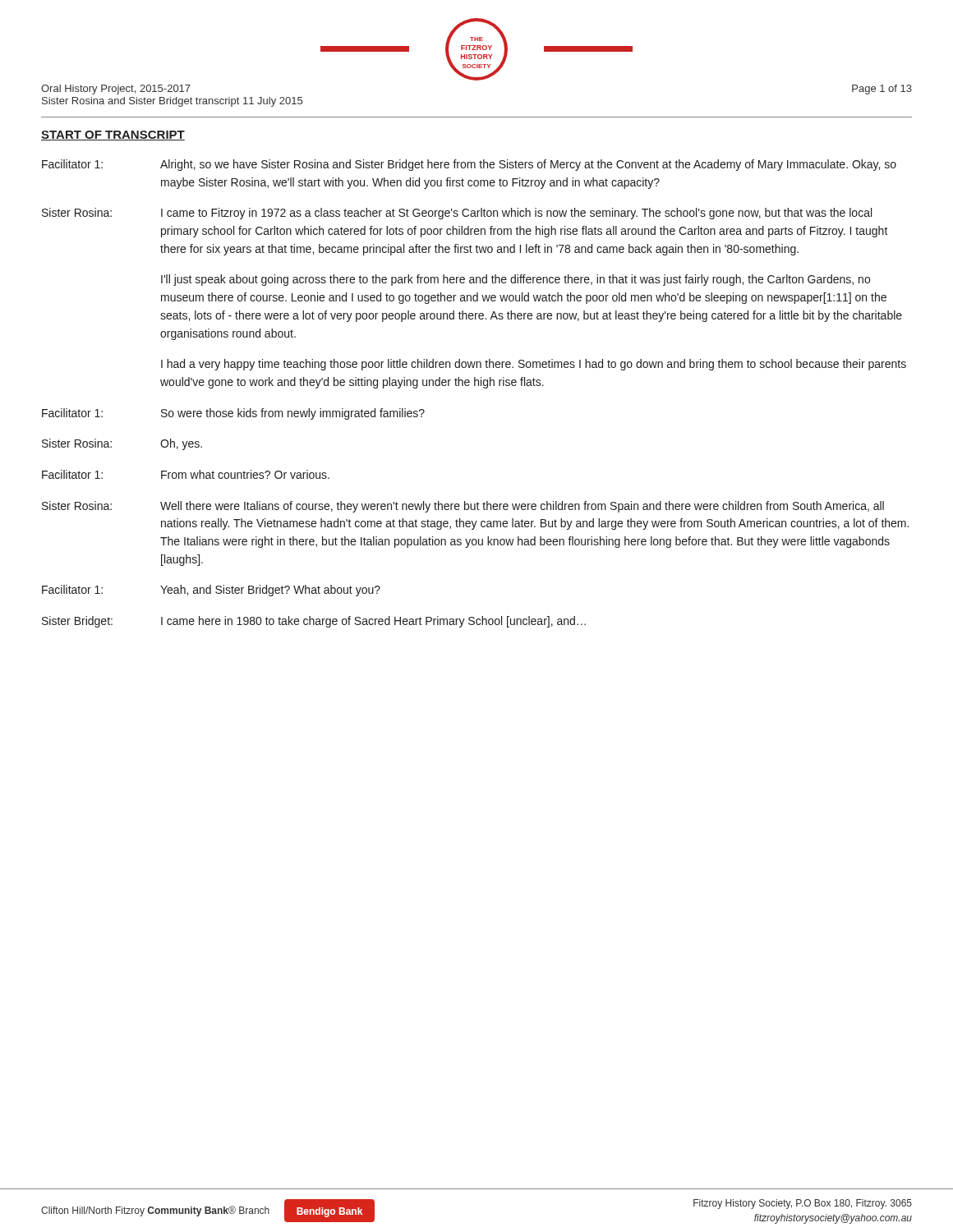Locate the element starting "Sister Rosina: I came to Fitzroy in 1972"

click(476, 231)
